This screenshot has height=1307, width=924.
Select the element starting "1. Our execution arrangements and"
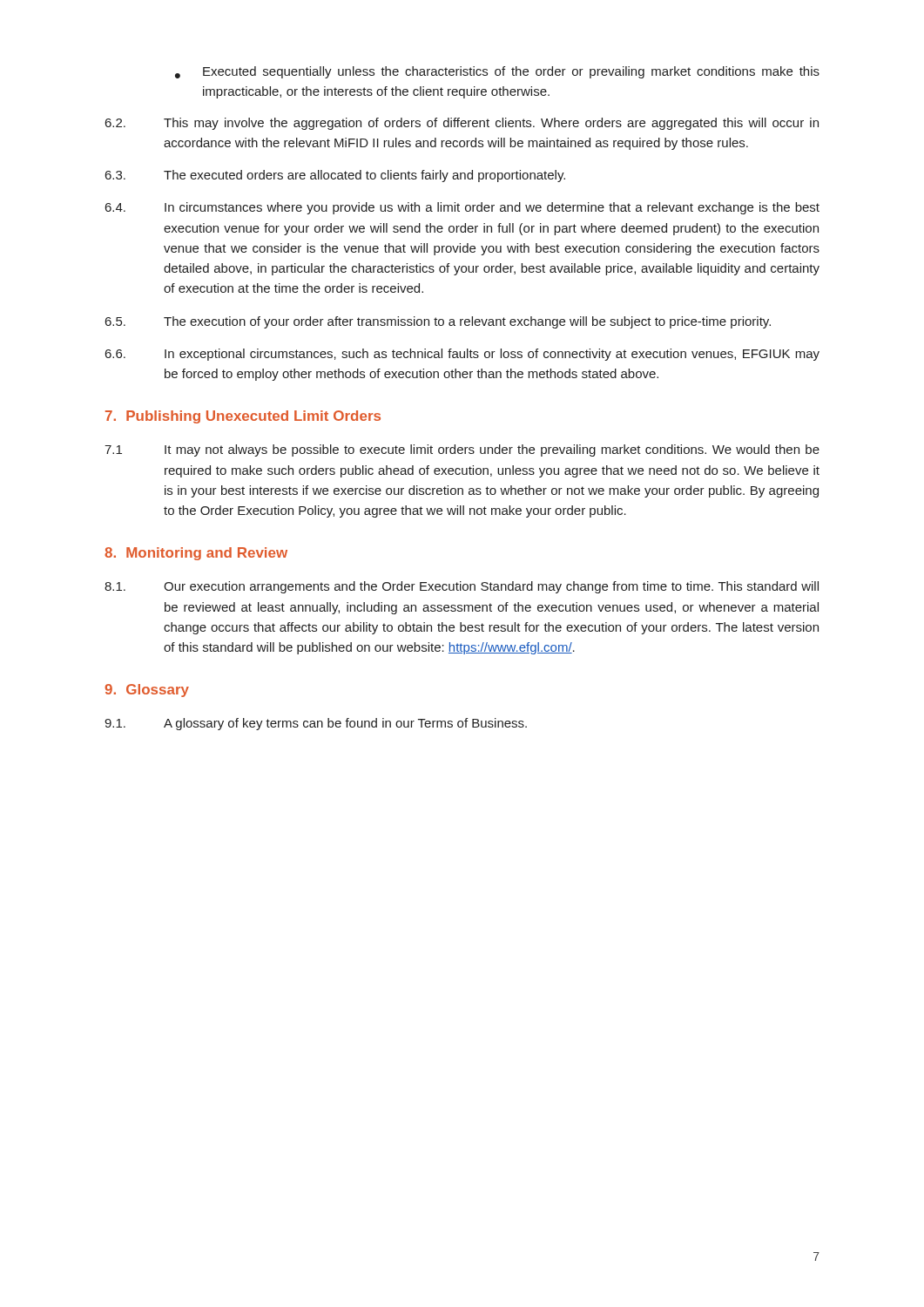(462, 617)
